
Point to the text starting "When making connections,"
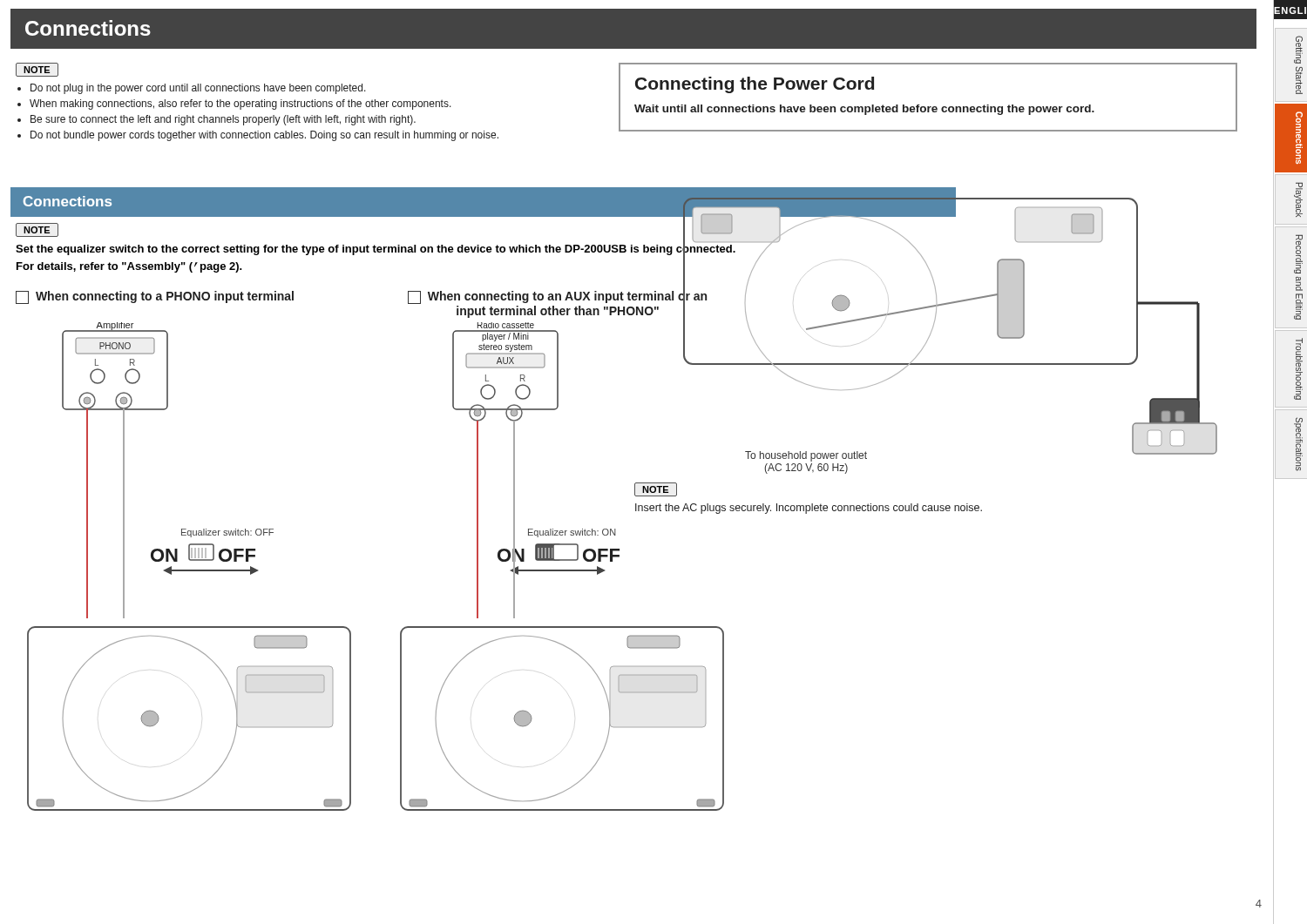click(x=299, y=104)
